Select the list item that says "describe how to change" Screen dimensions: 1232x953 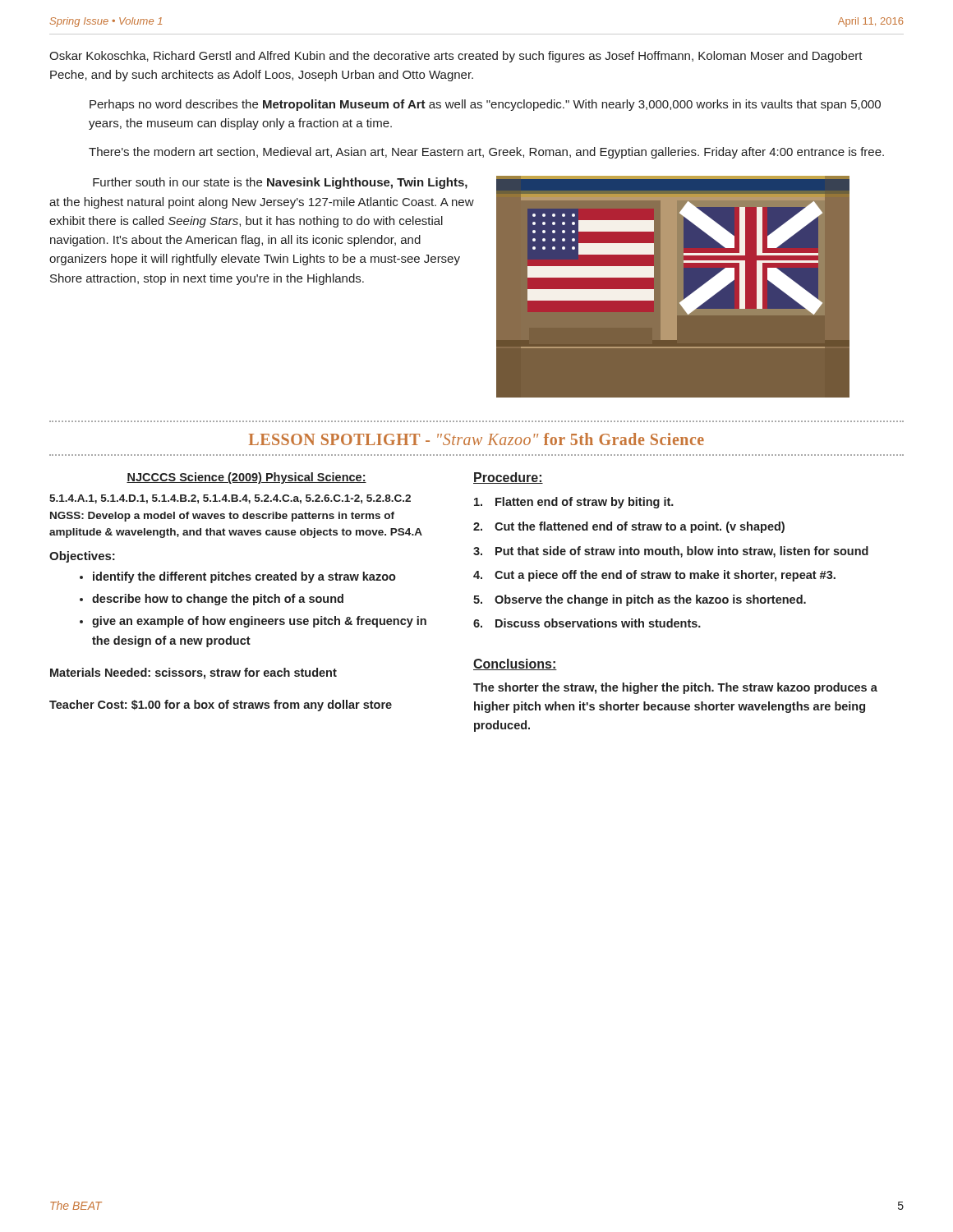click(218, 599)
